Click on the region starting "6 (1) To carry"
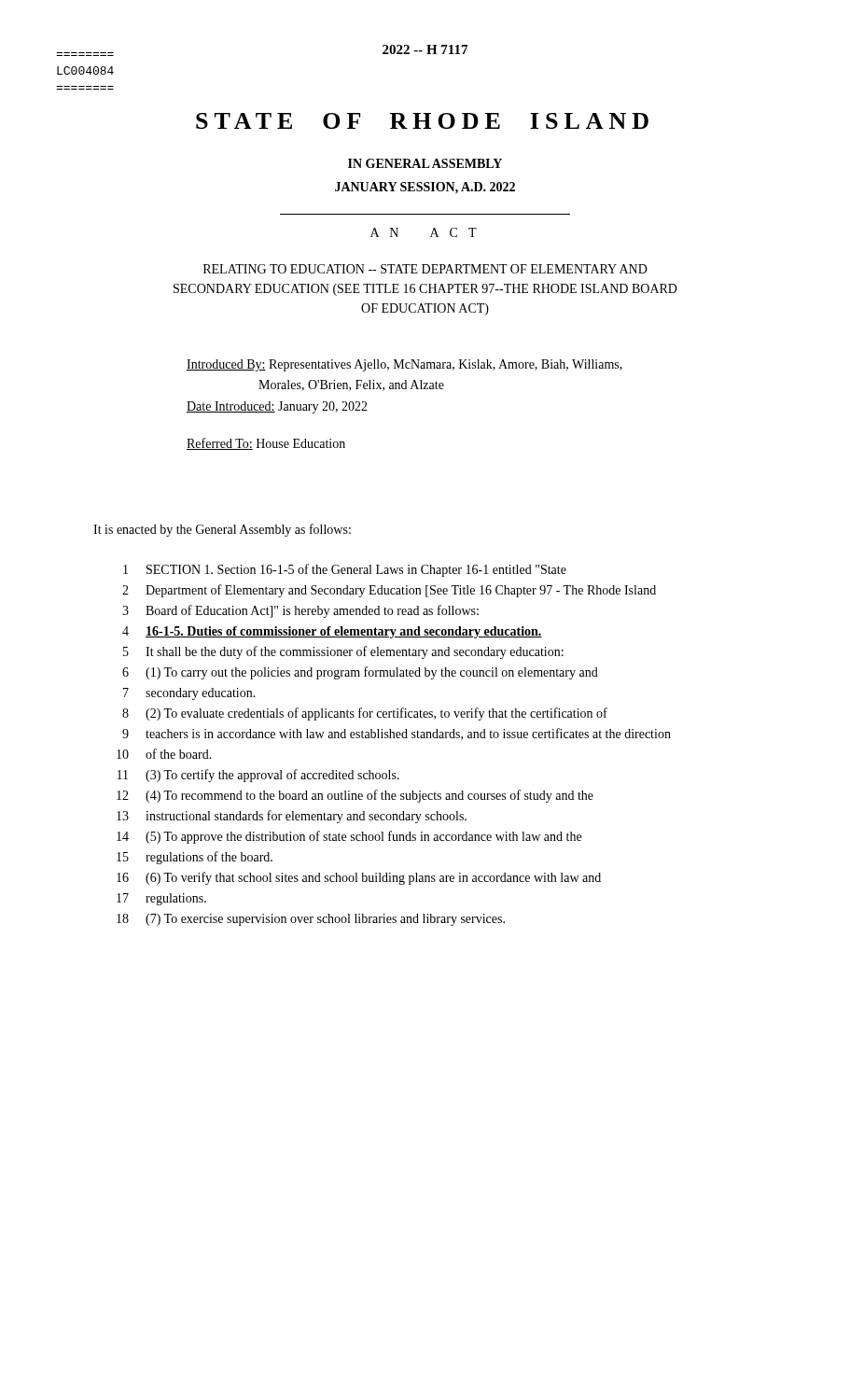 [x=434, y=673]
